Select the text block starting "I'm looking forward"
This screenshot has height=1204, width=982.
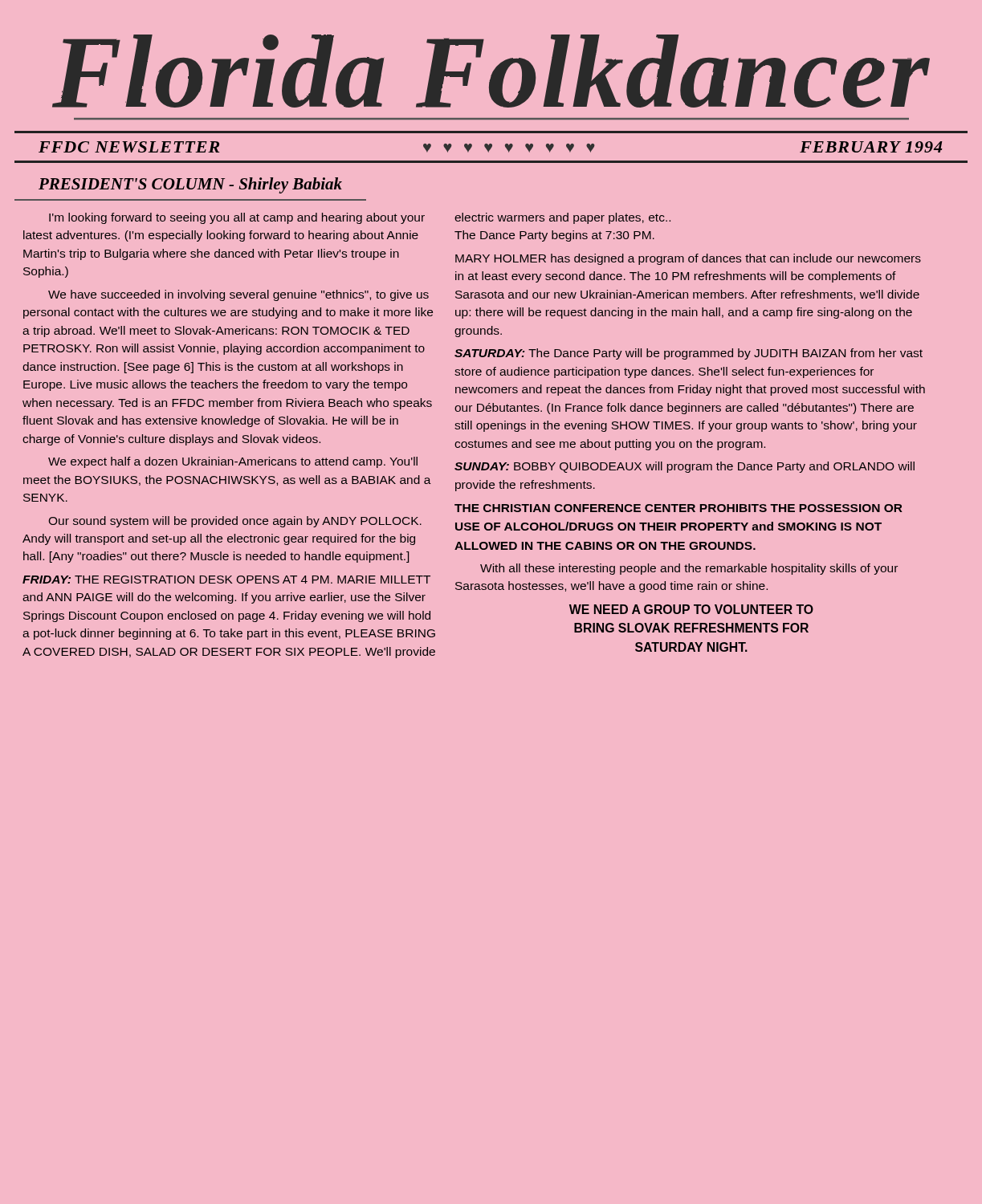click(231, 435)
